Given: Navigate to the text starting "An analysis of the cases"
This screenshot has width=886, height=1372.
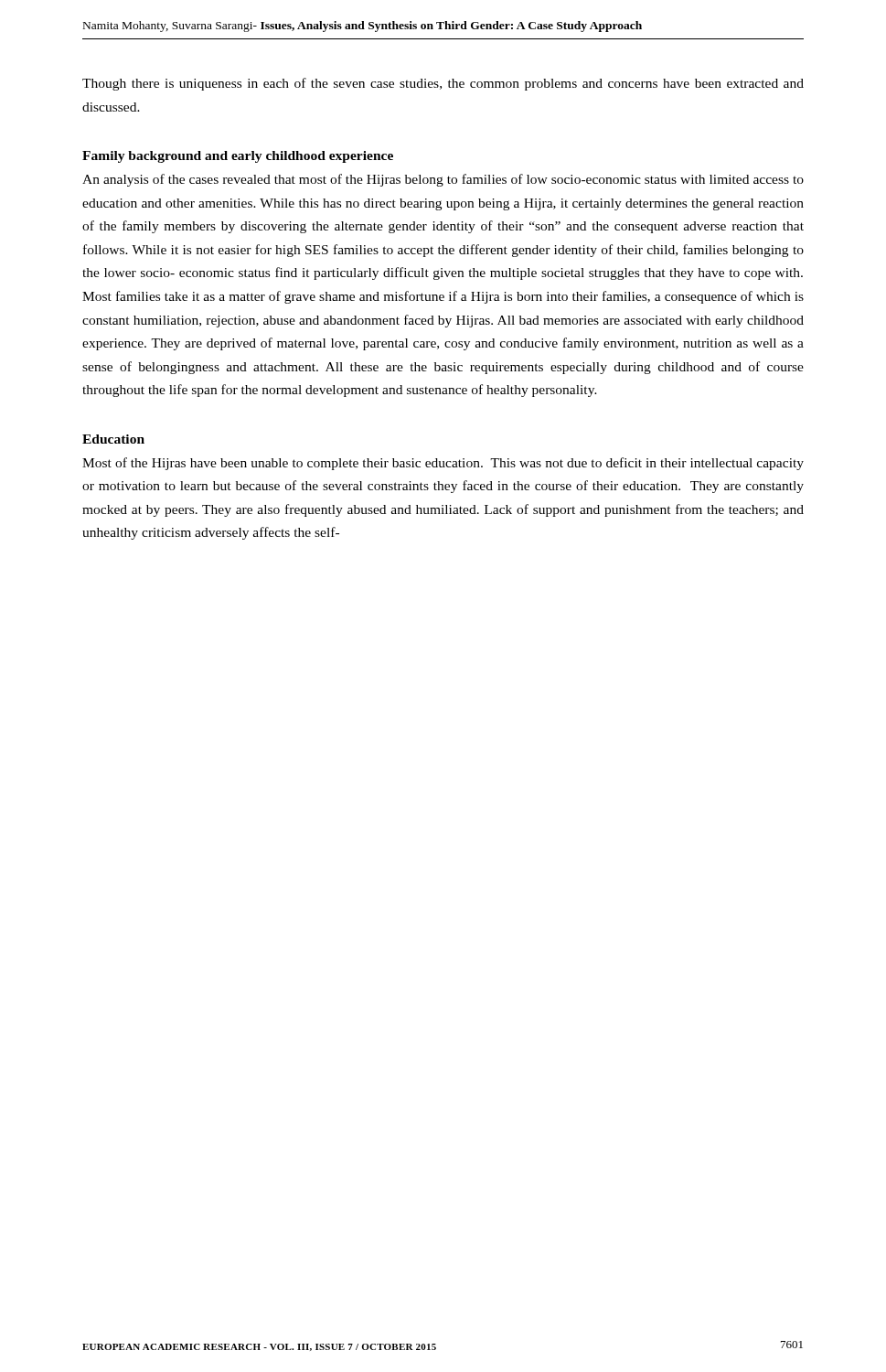Looking at the screenshot, I should click(443, 284).
